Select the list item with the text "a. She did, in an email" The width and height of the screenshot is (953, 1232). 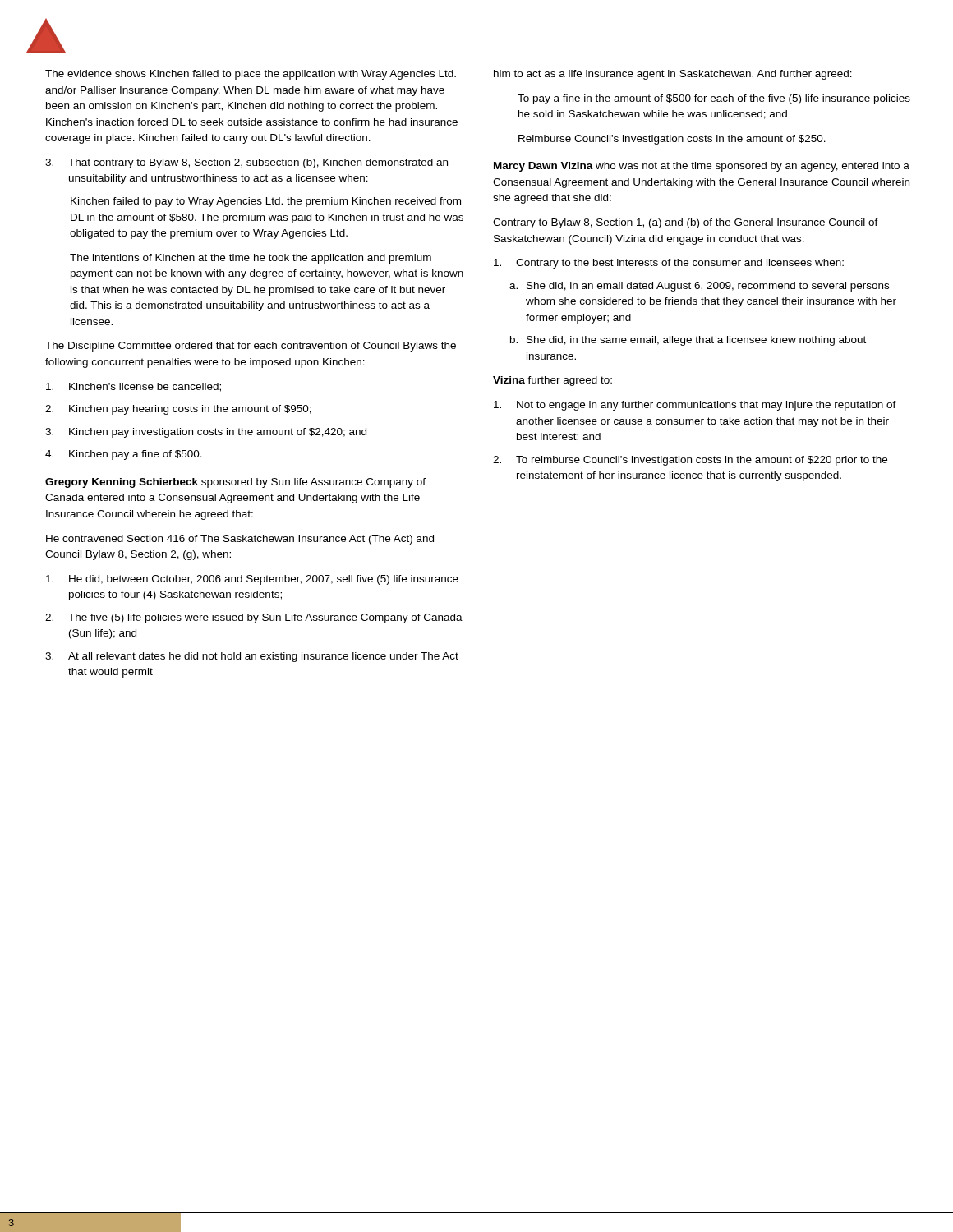point(711,301)
